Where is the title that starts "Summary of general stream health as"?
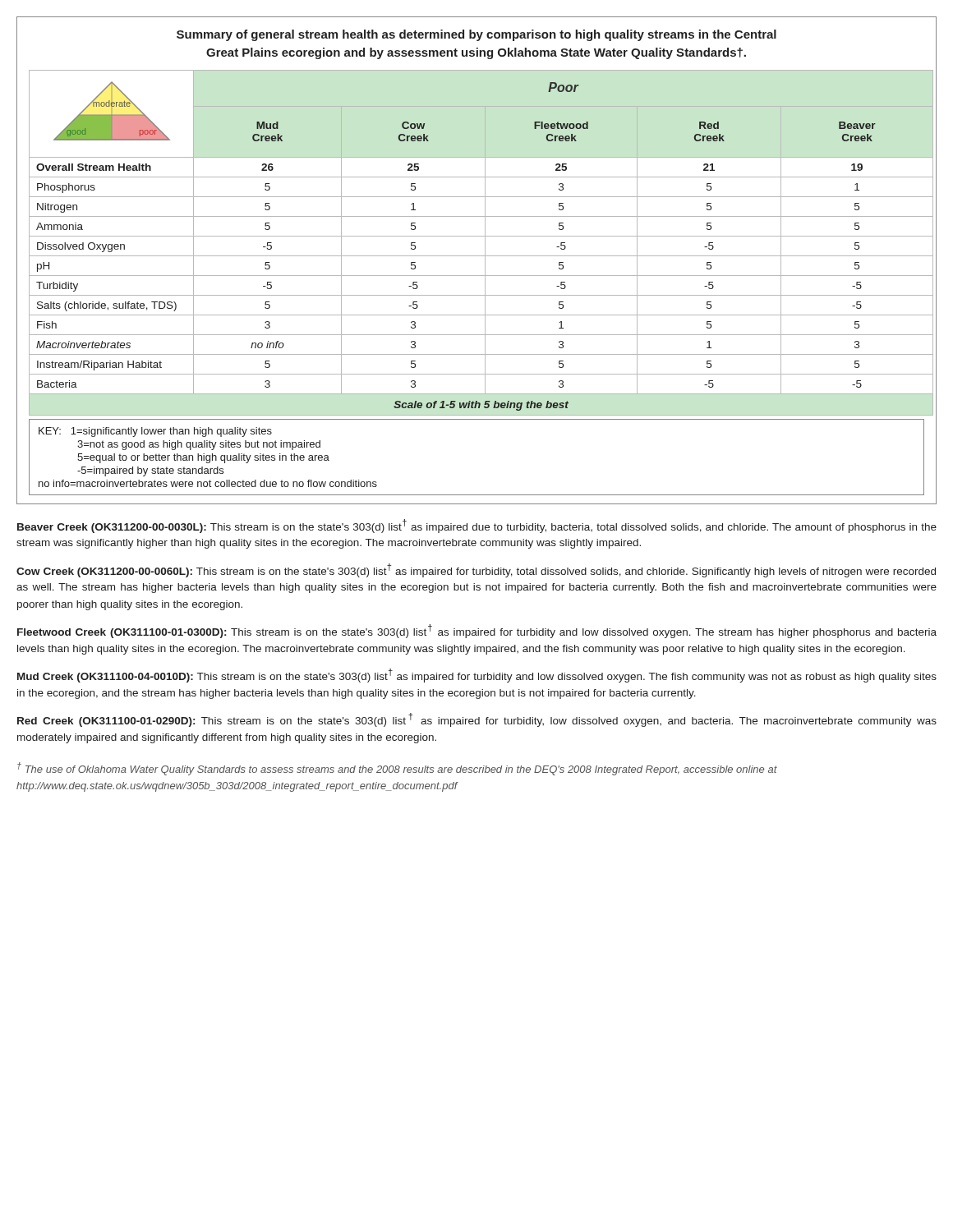 coord(476,43)
